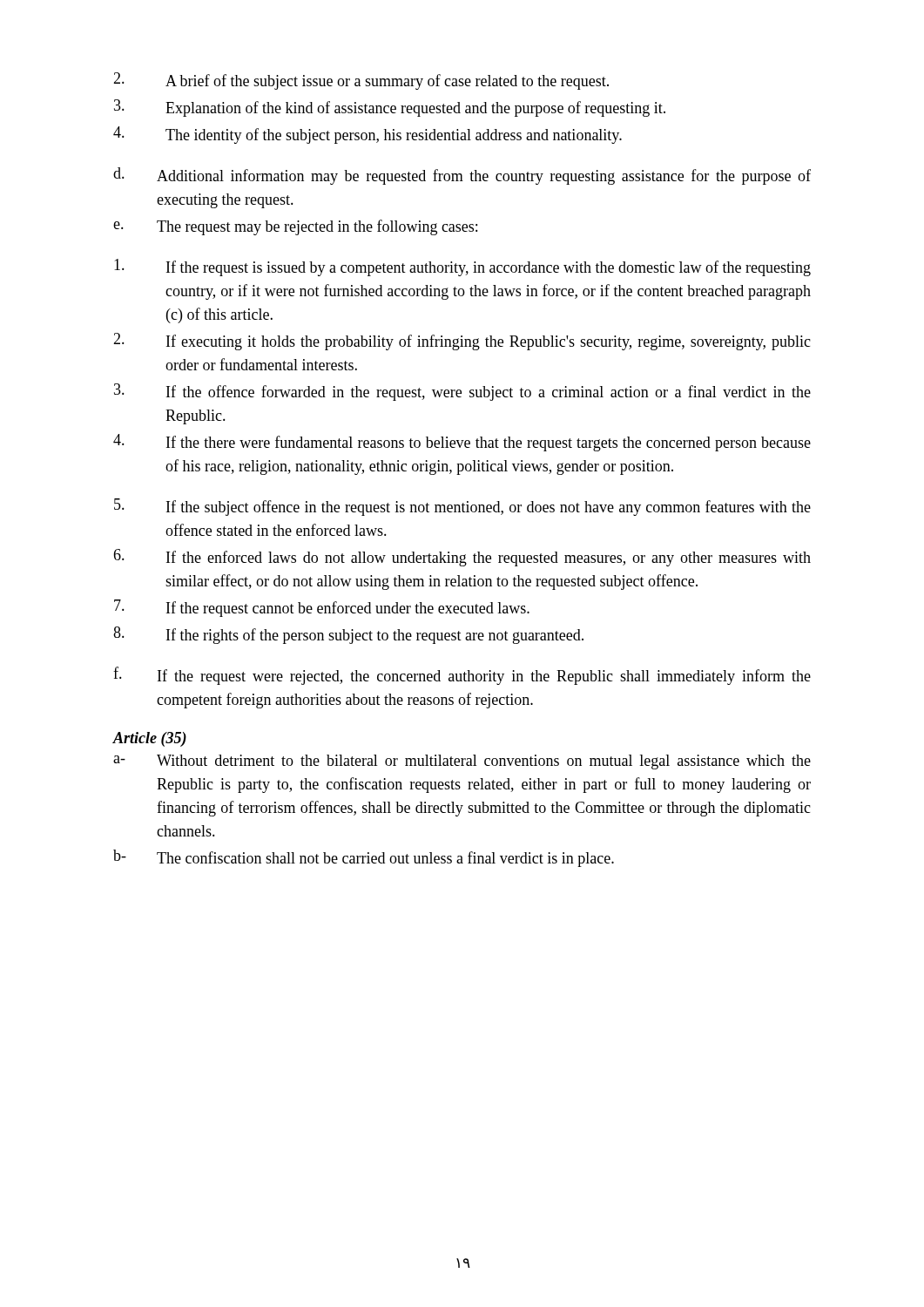The width and height of the screenshot is (924, 1307).
Task: Find the block starting "3. If the offence forwarded in the"
Action: pos(462,404)
